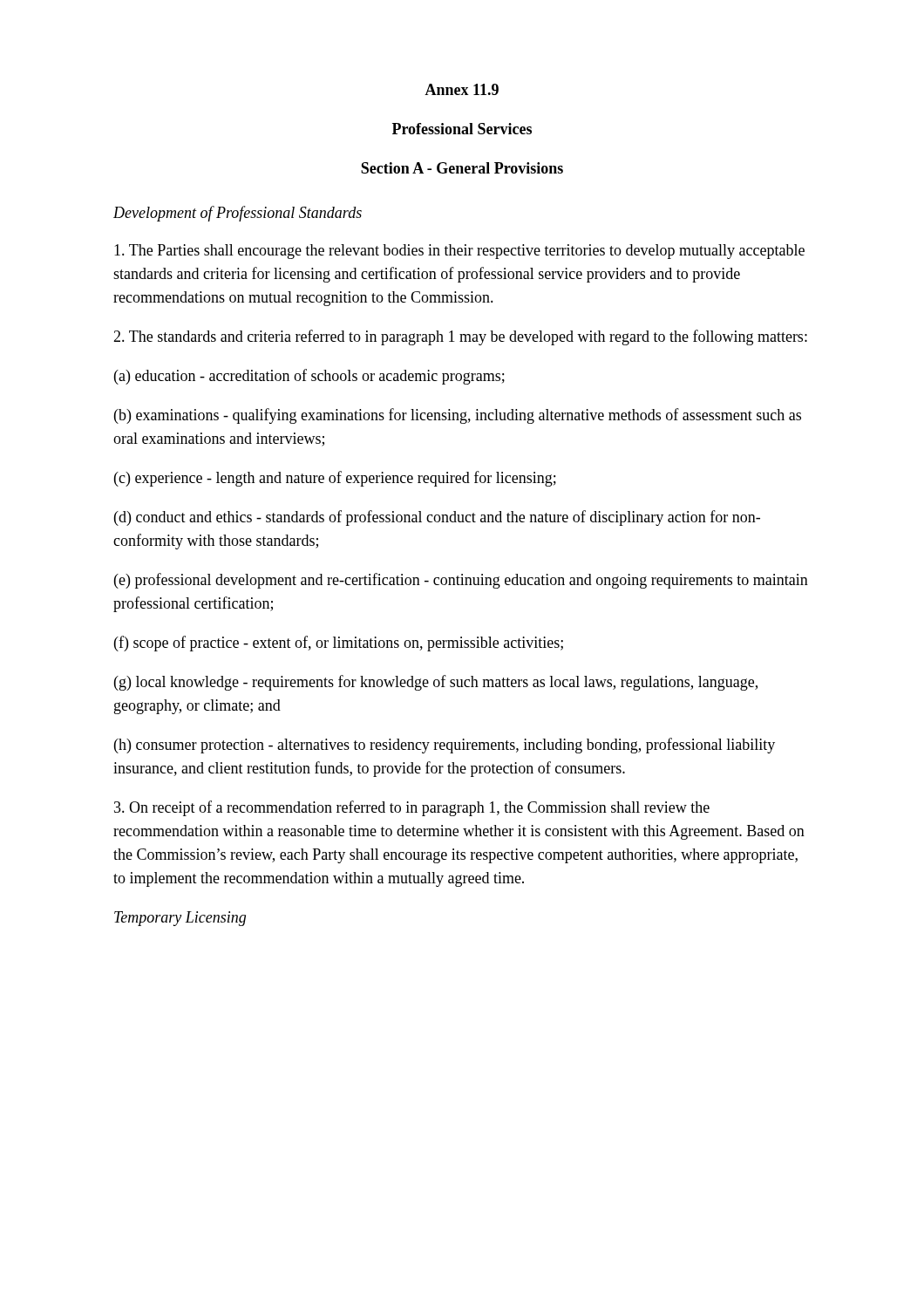Locate the passage starting "Temporary Licensing"
The image size is (924, 1308).
pos(180,917)
